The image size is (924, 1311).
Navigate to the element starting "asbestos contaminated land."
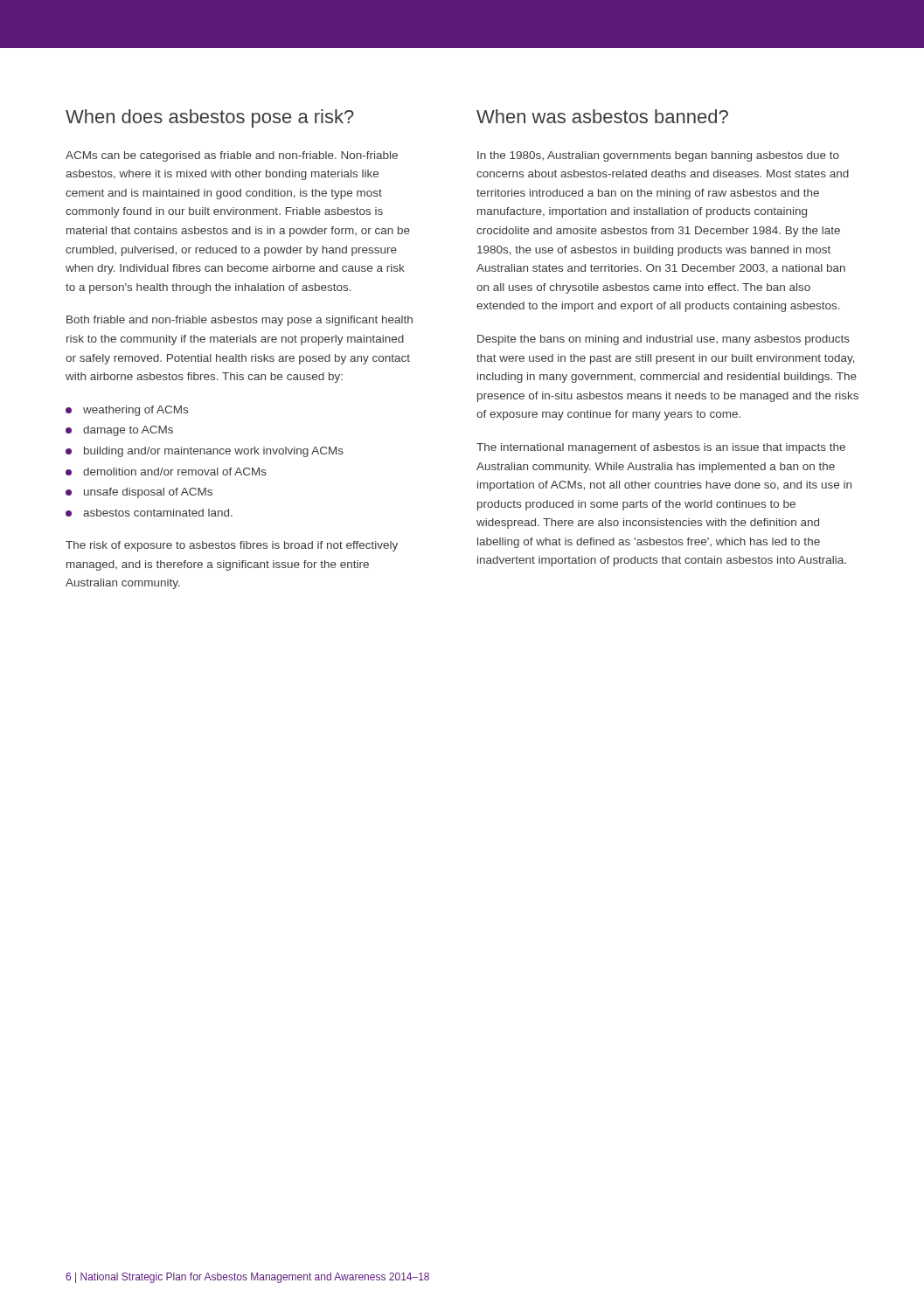[240, 513]
